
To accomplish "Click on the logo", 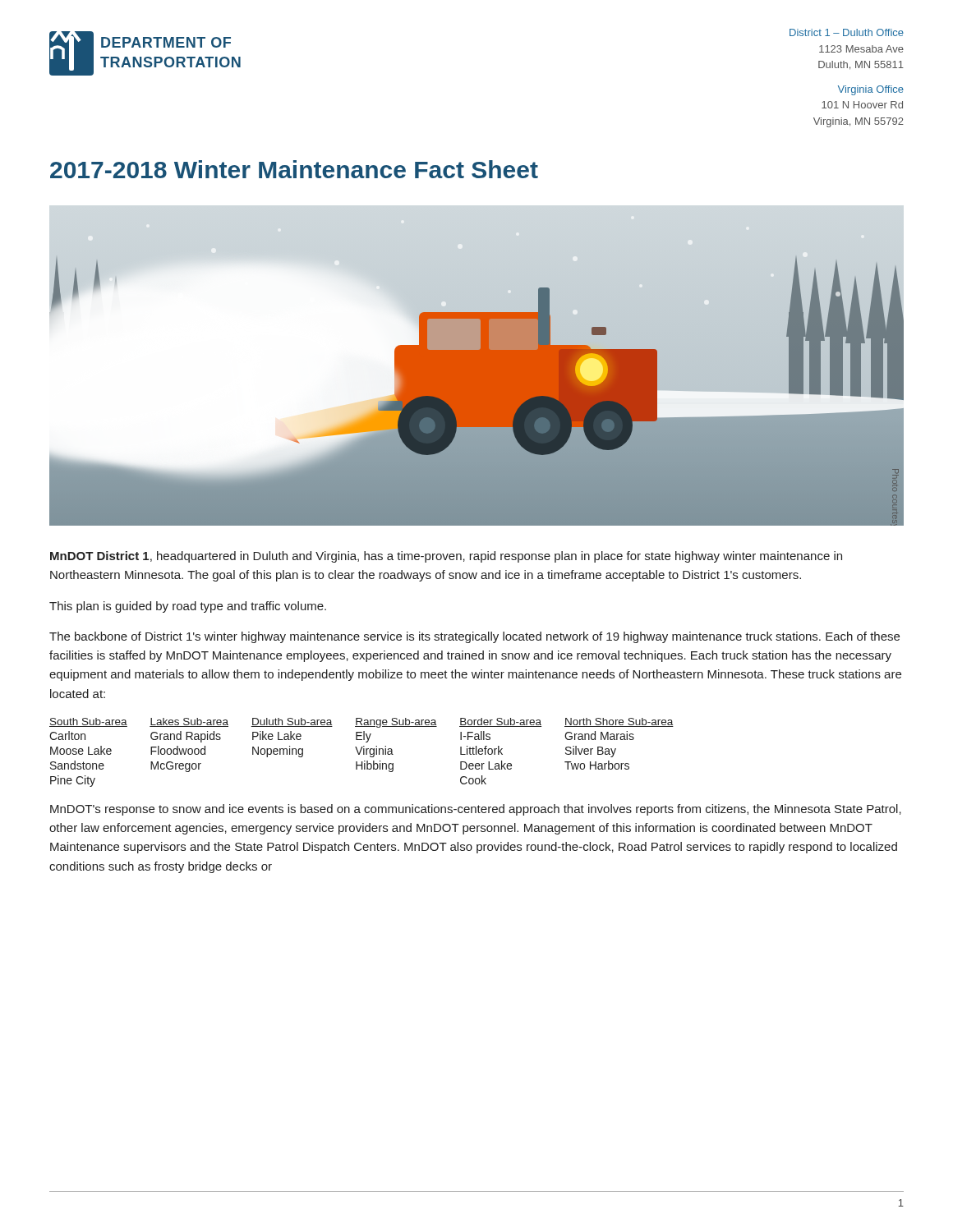I will (164, 53).
